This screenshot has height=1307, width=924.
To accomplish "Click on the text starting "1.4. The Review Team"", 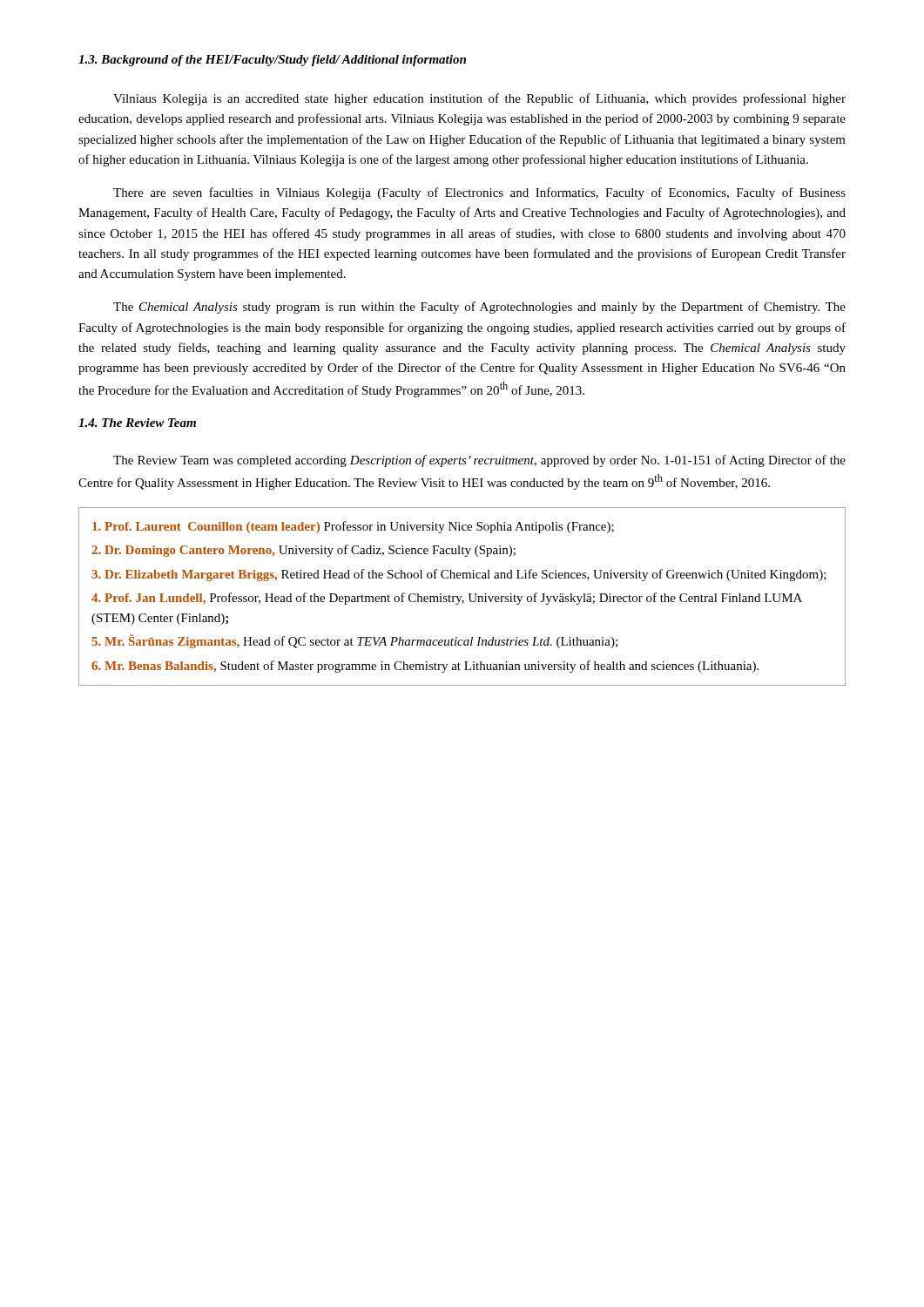I will (137, 422).
